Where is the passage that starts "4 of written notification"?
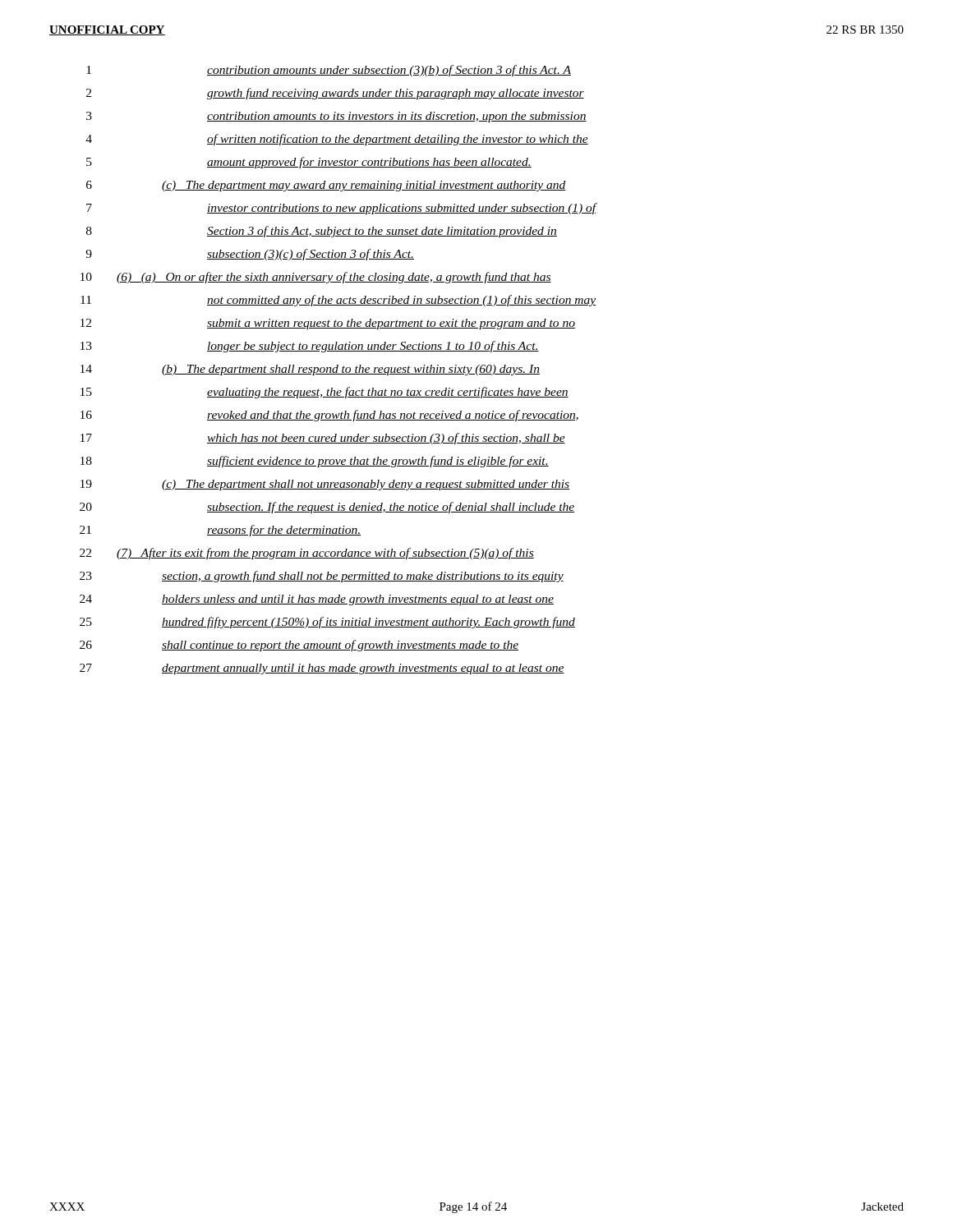The image size is (953, 1232). click(476, 139)
